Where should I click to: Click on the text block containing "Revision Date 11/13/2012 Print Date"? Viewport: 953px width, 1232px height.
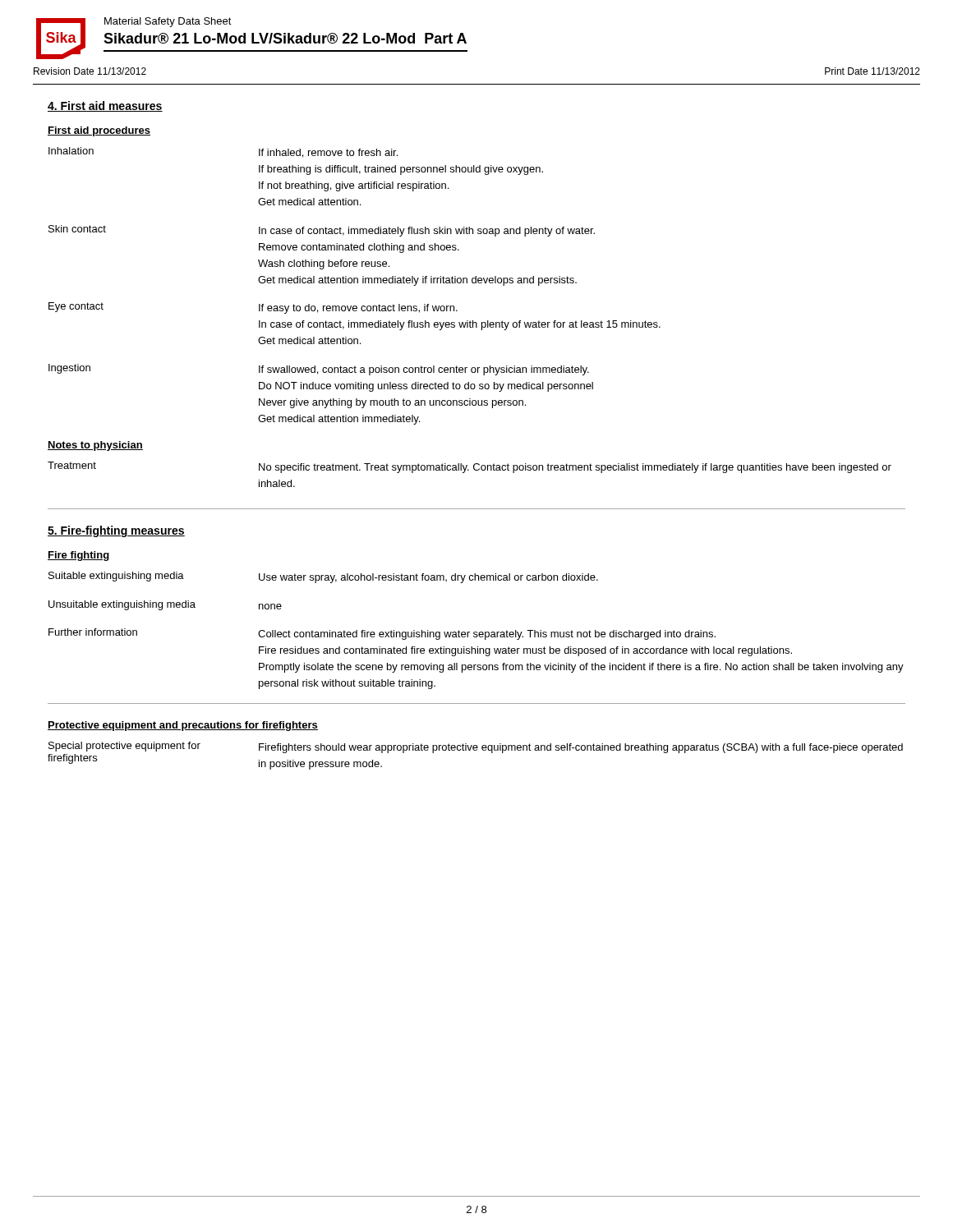pos(84,71)
